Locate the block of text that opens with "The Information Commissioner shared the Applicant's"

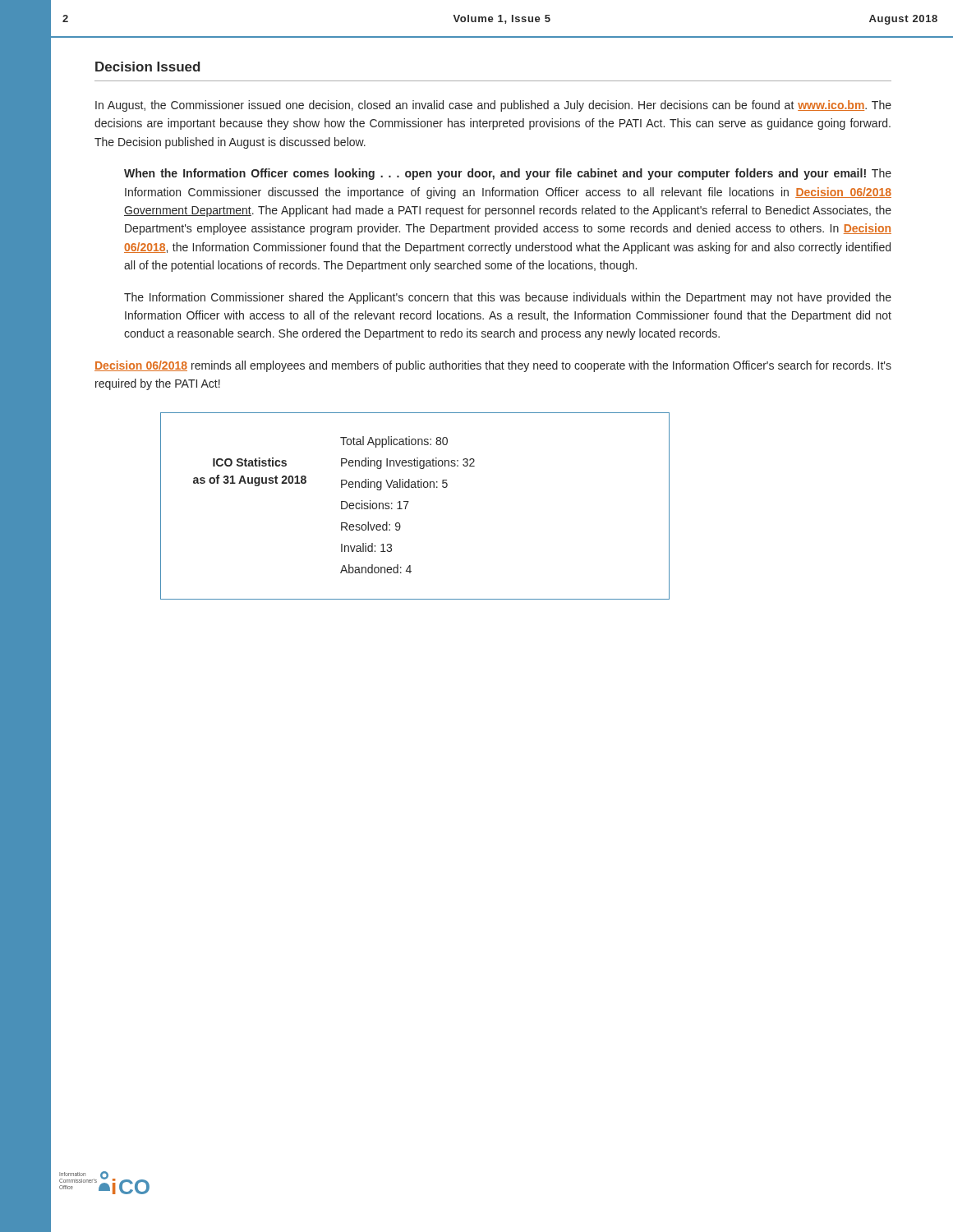pyautogui.click(x=508, y=315)
